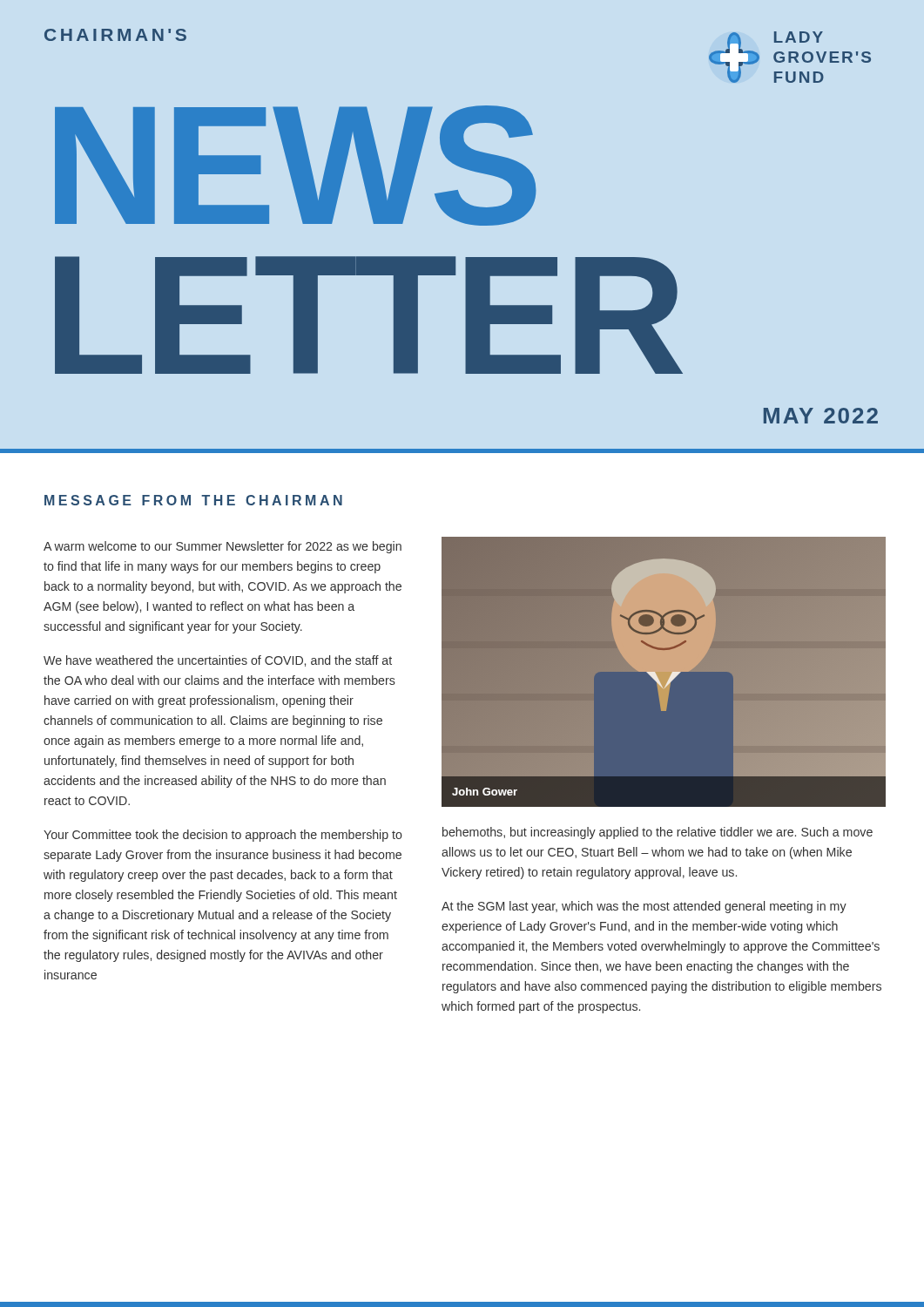The image size is (924, 1307).
Task: Select the logo
Action: pos(790,58)
